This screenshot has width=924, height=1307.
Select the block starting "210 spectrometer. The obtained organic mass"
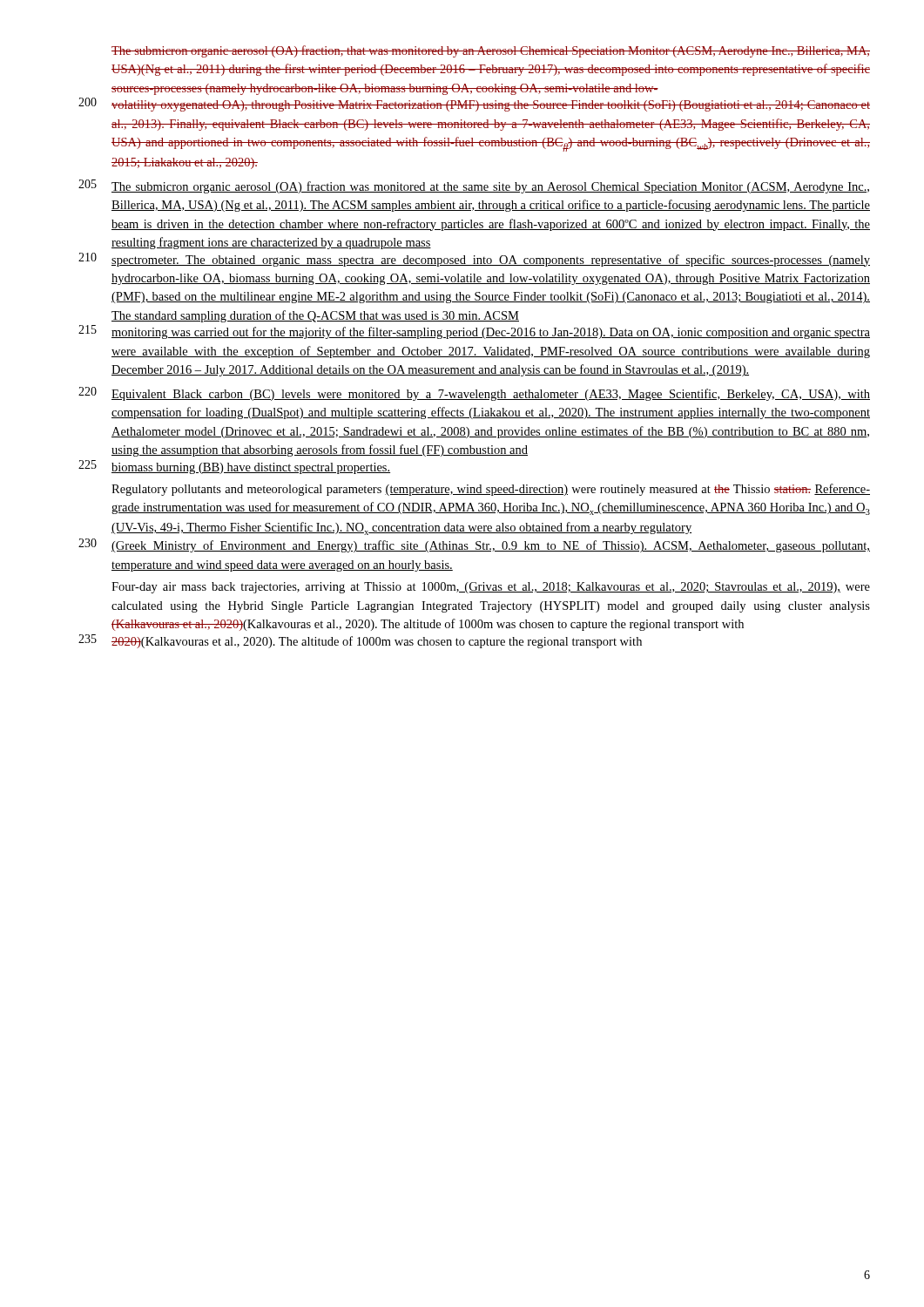(474, 288)
